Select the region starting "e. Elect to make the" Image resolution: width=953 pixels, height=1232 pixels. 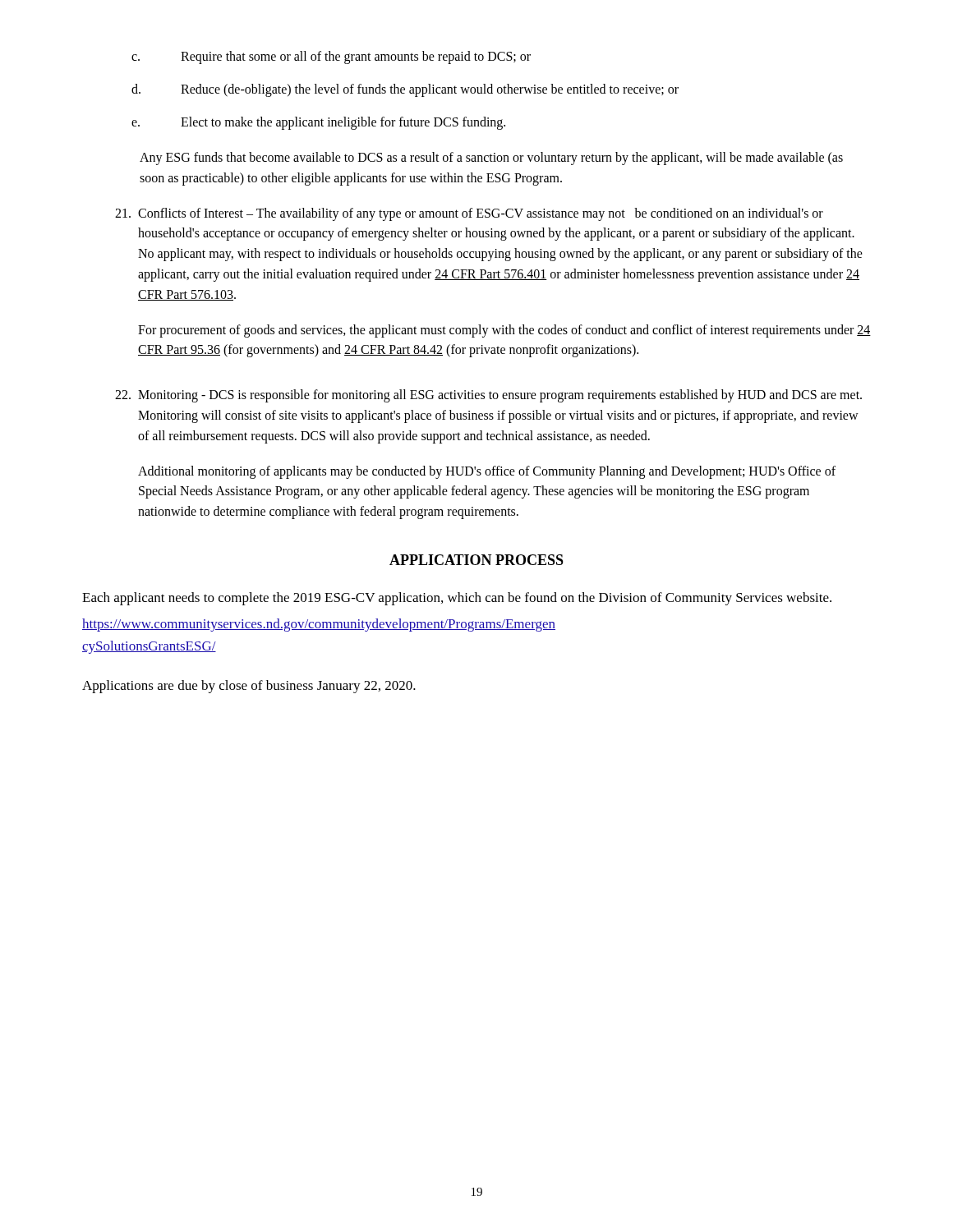[476, 122]
